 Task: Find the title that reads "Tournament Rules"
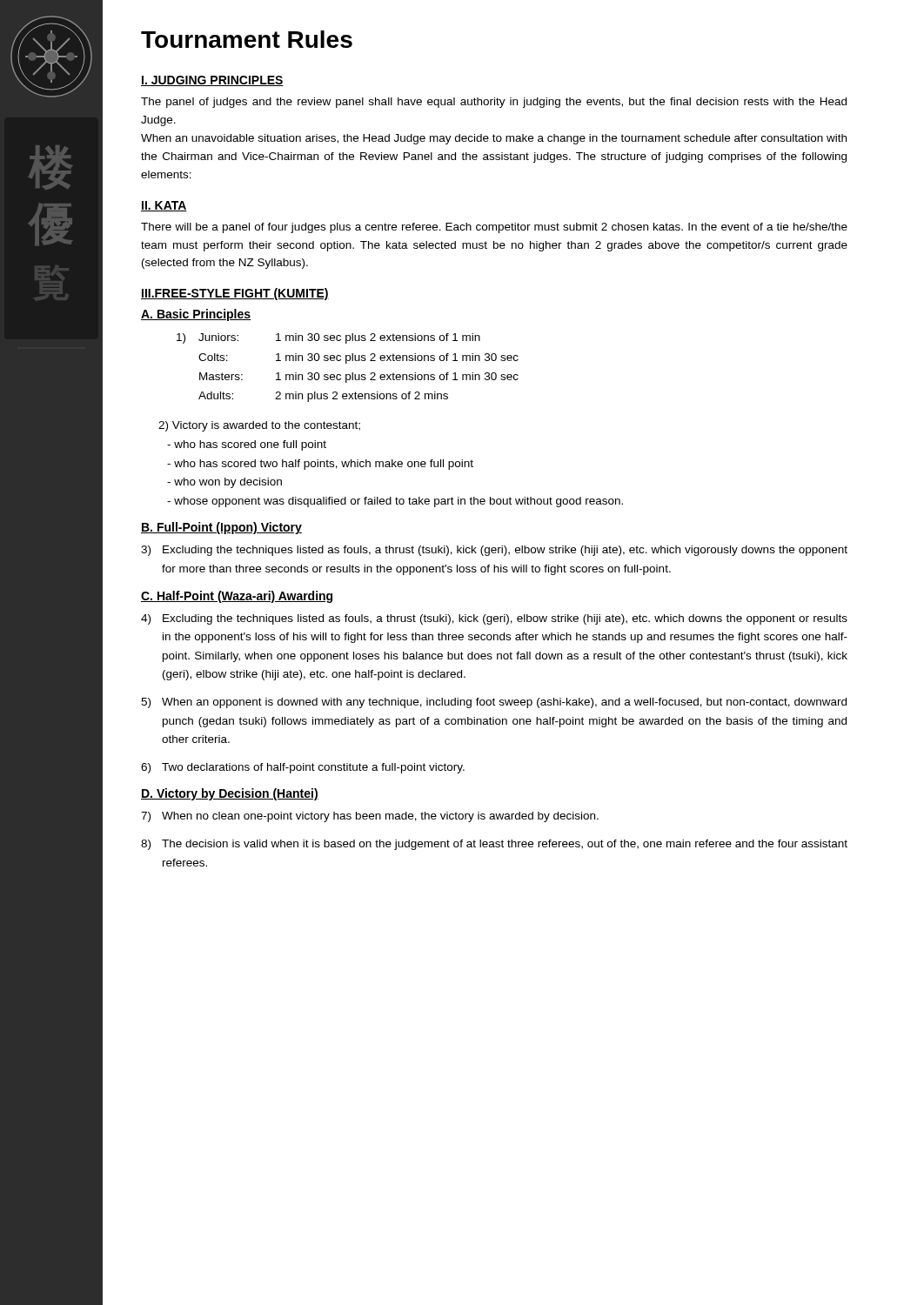tap(247, 40)
